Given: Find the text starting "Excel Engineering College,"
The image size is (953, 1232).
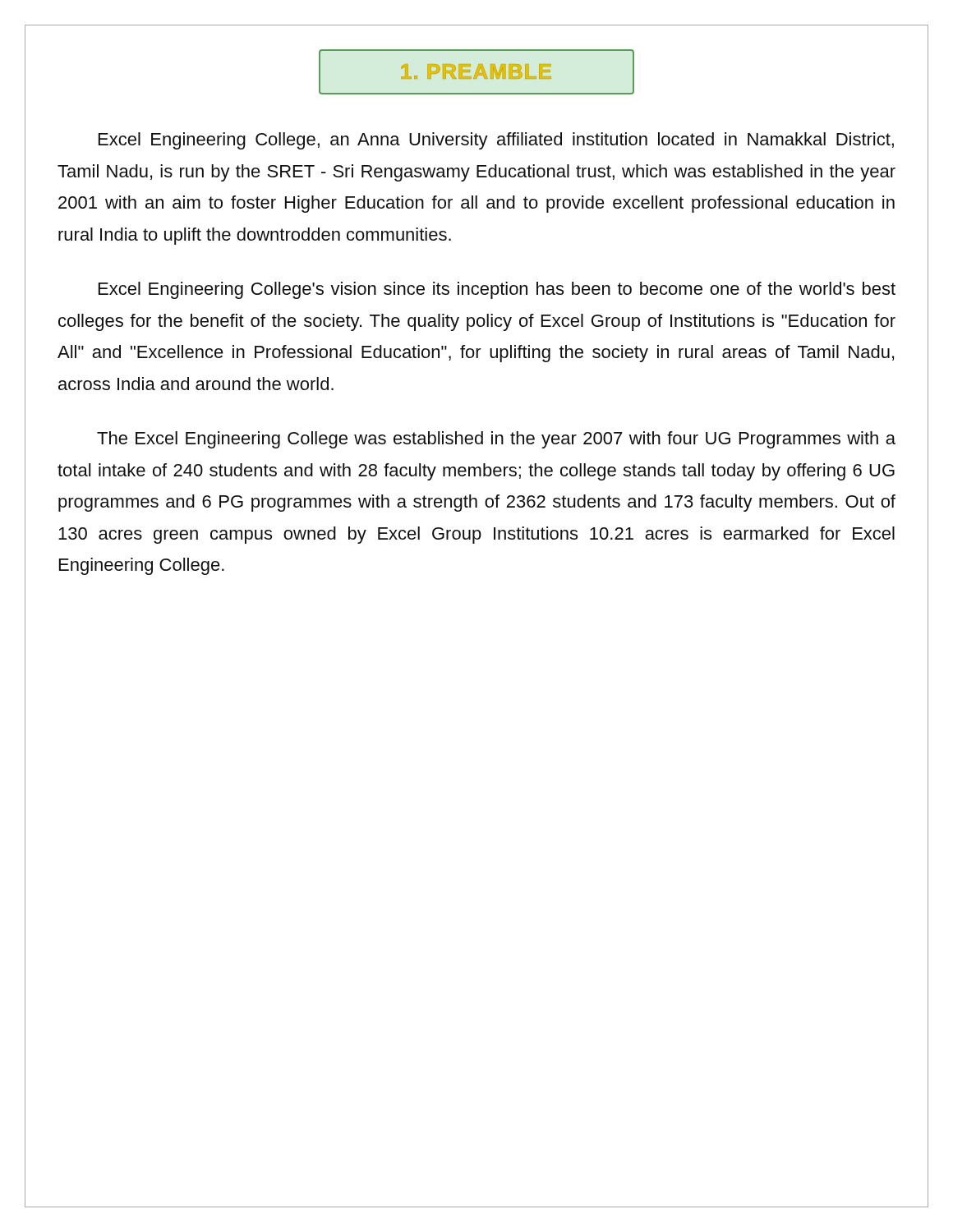Looking at the screenshot, I should [476, 187].
